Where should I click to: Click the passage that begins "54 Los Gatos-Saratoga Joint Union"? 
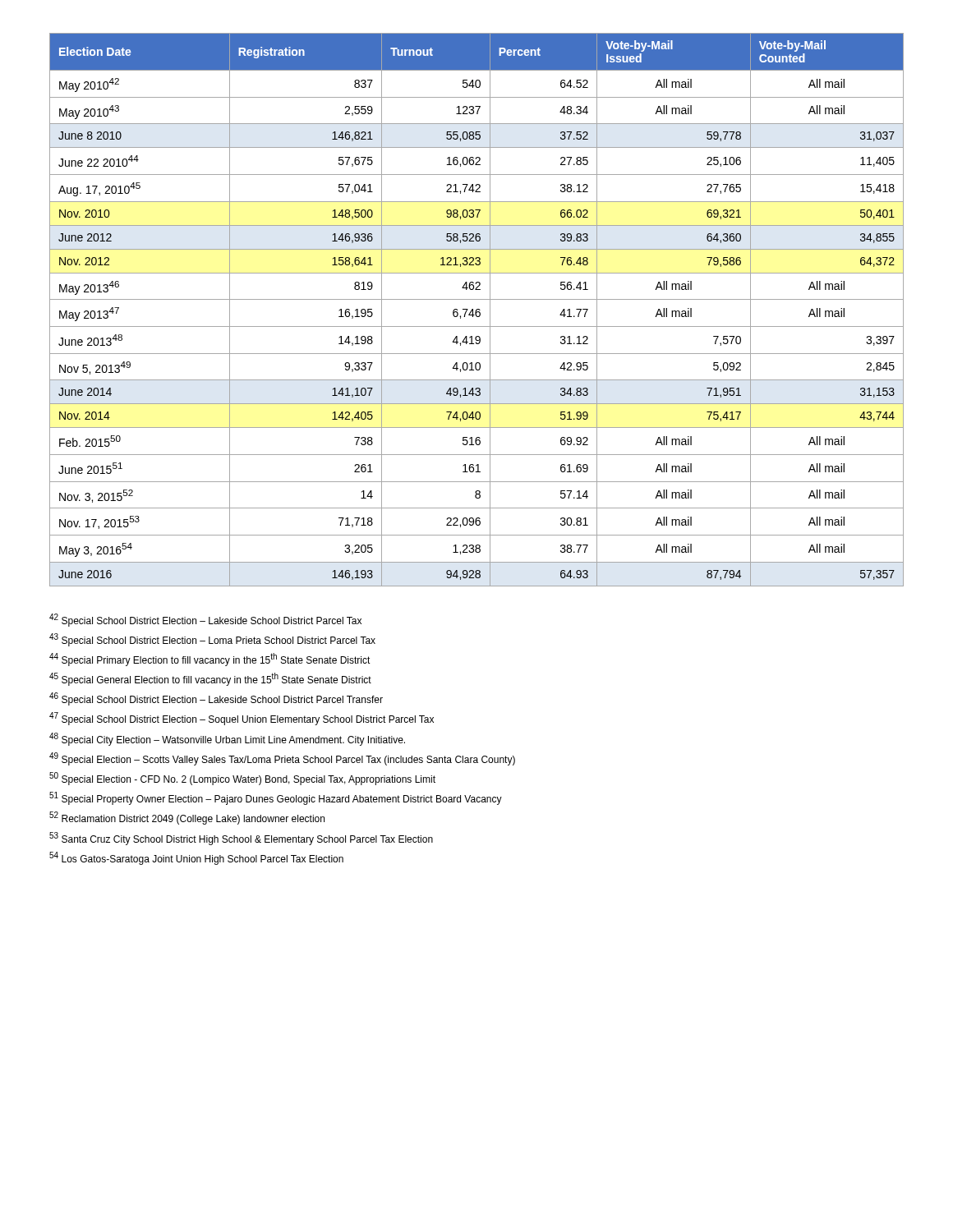tap(196, 858)
